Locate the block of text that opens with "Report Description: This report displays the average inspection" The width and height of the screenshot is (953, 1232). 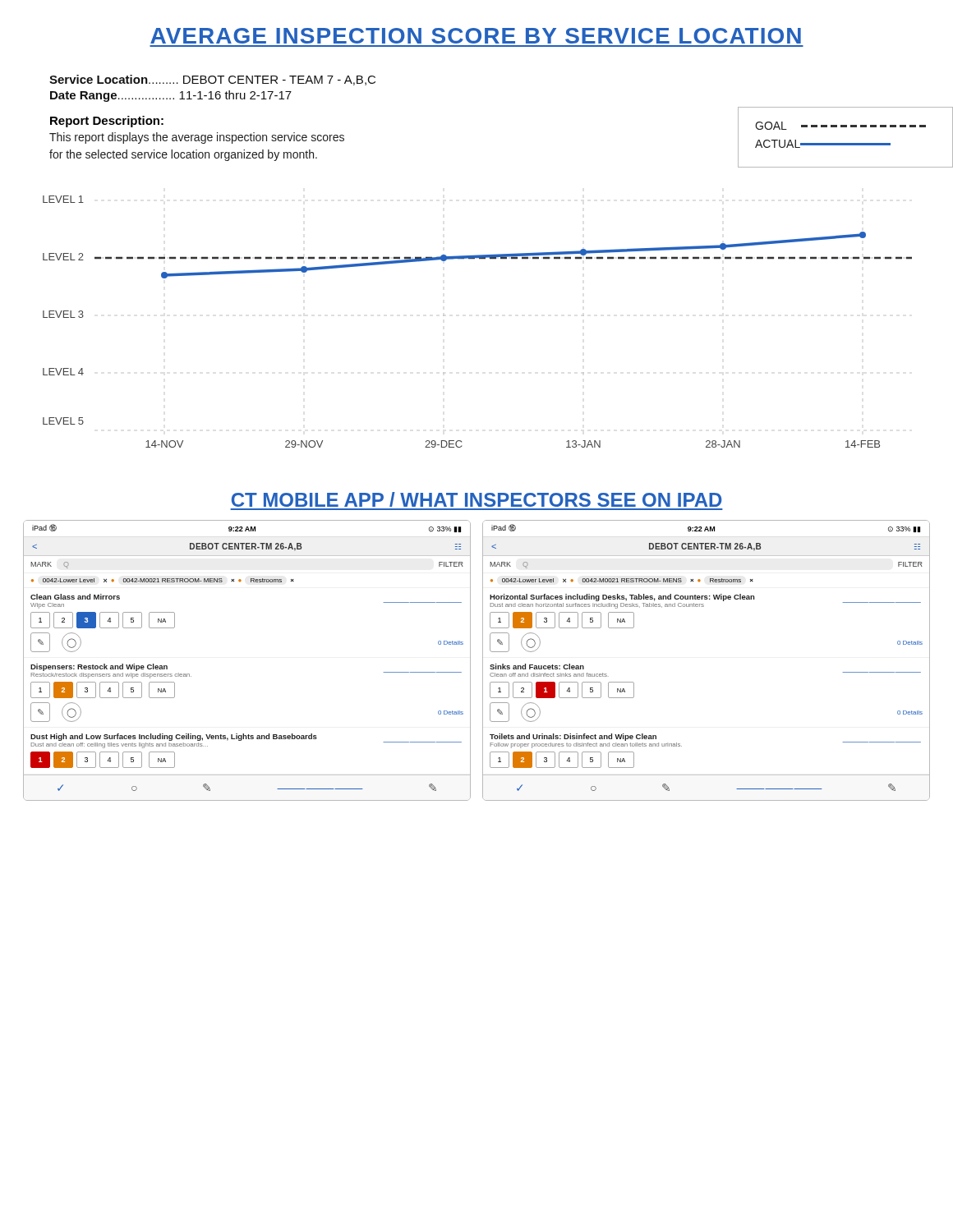[x=263, y=138]
